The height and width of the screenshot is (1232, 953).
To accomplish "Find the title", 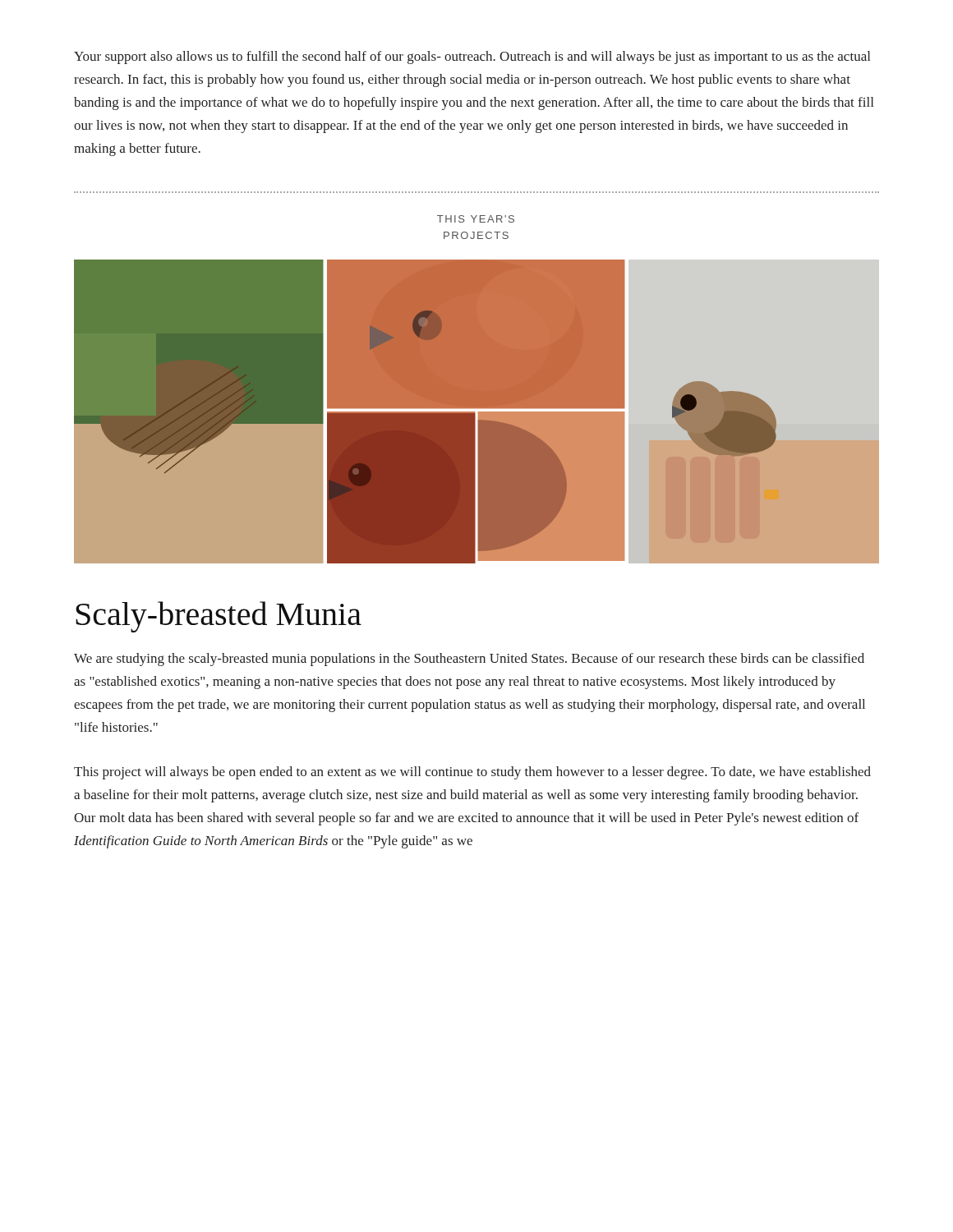I will (x=218, y=614).
